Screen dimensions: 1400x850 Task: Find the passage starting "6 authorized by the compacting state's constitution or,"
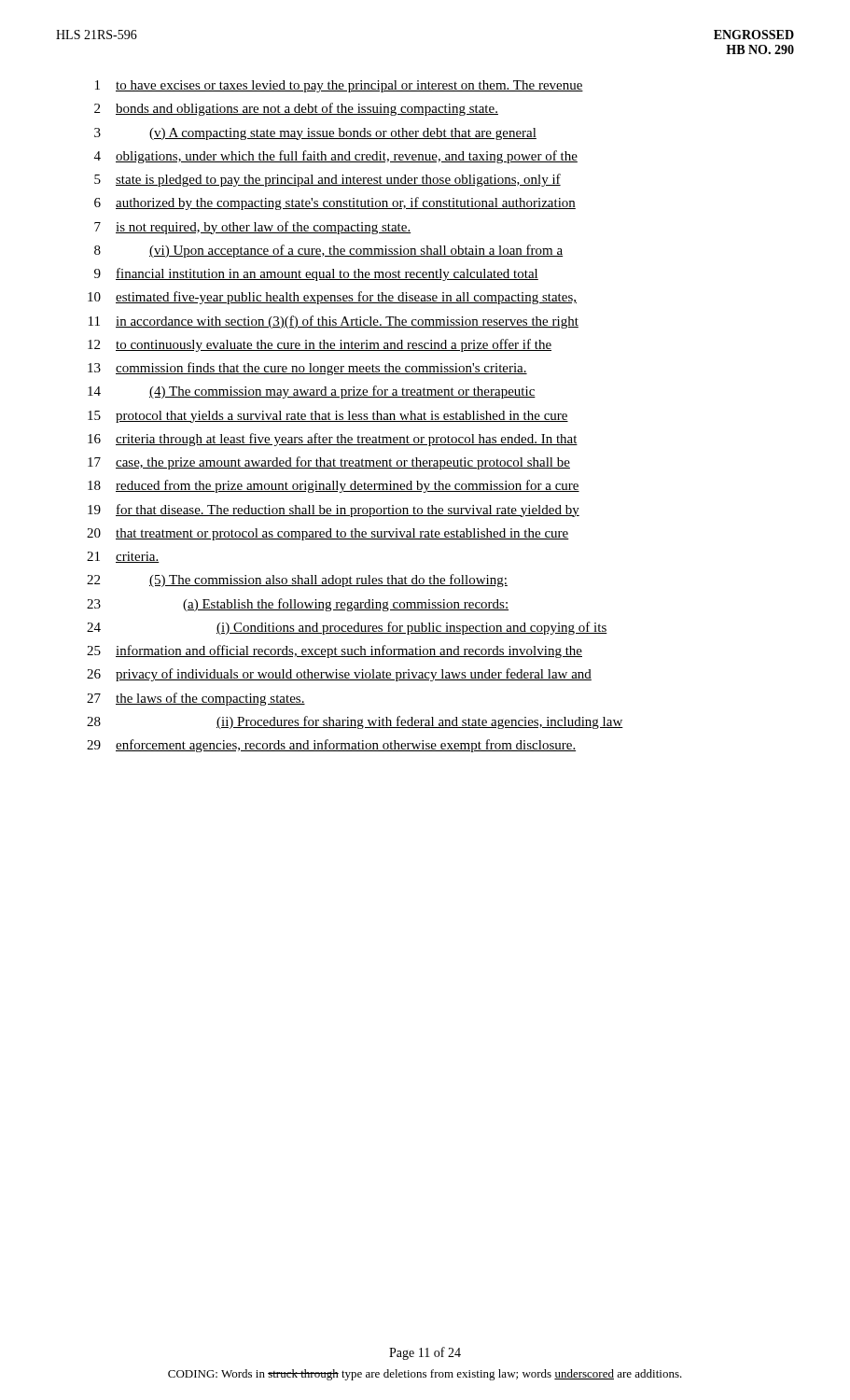tap(425, 203)
